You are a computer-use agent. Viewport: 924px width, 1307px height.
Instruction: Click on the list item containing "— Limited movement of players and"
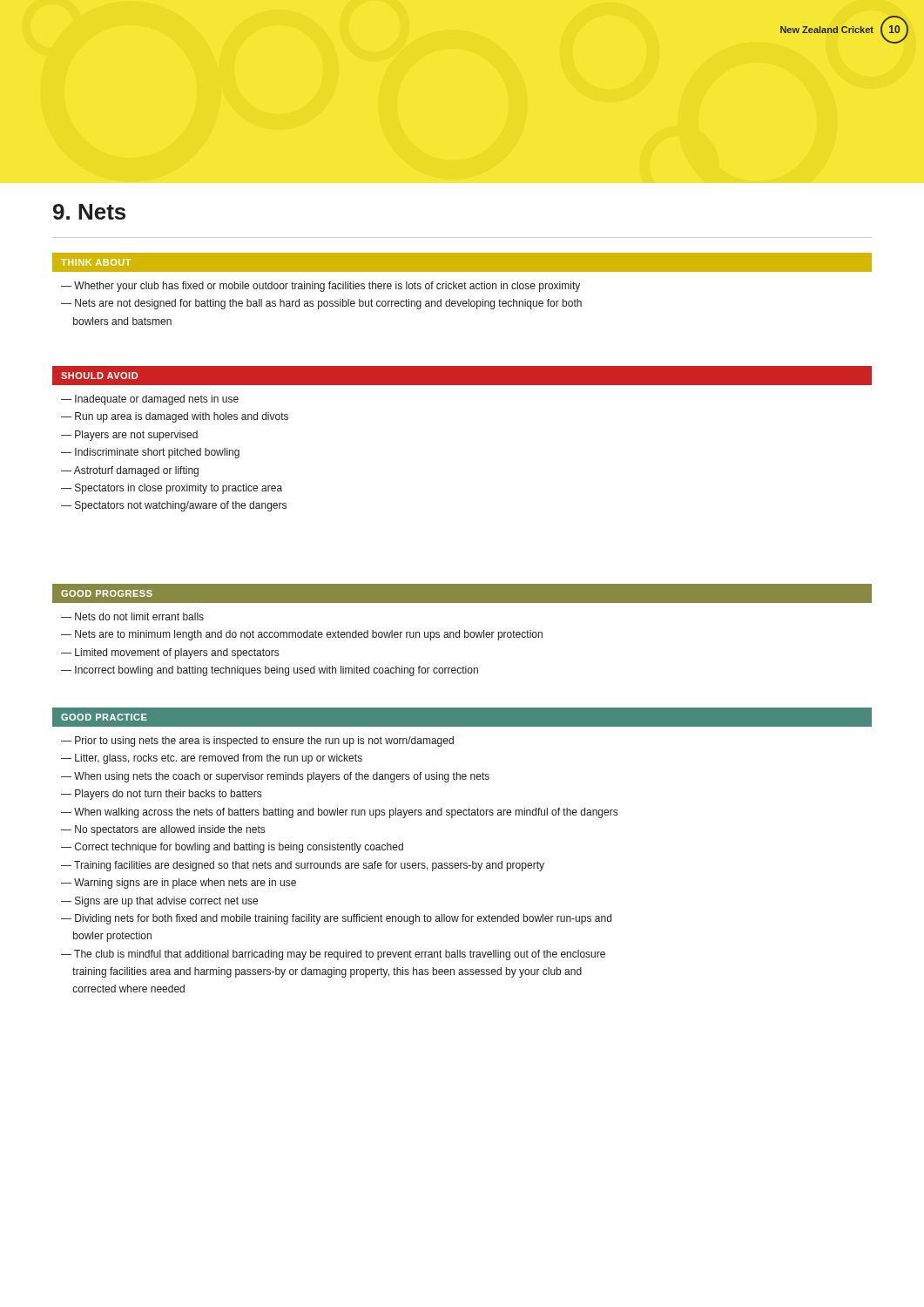coord(170,652)
